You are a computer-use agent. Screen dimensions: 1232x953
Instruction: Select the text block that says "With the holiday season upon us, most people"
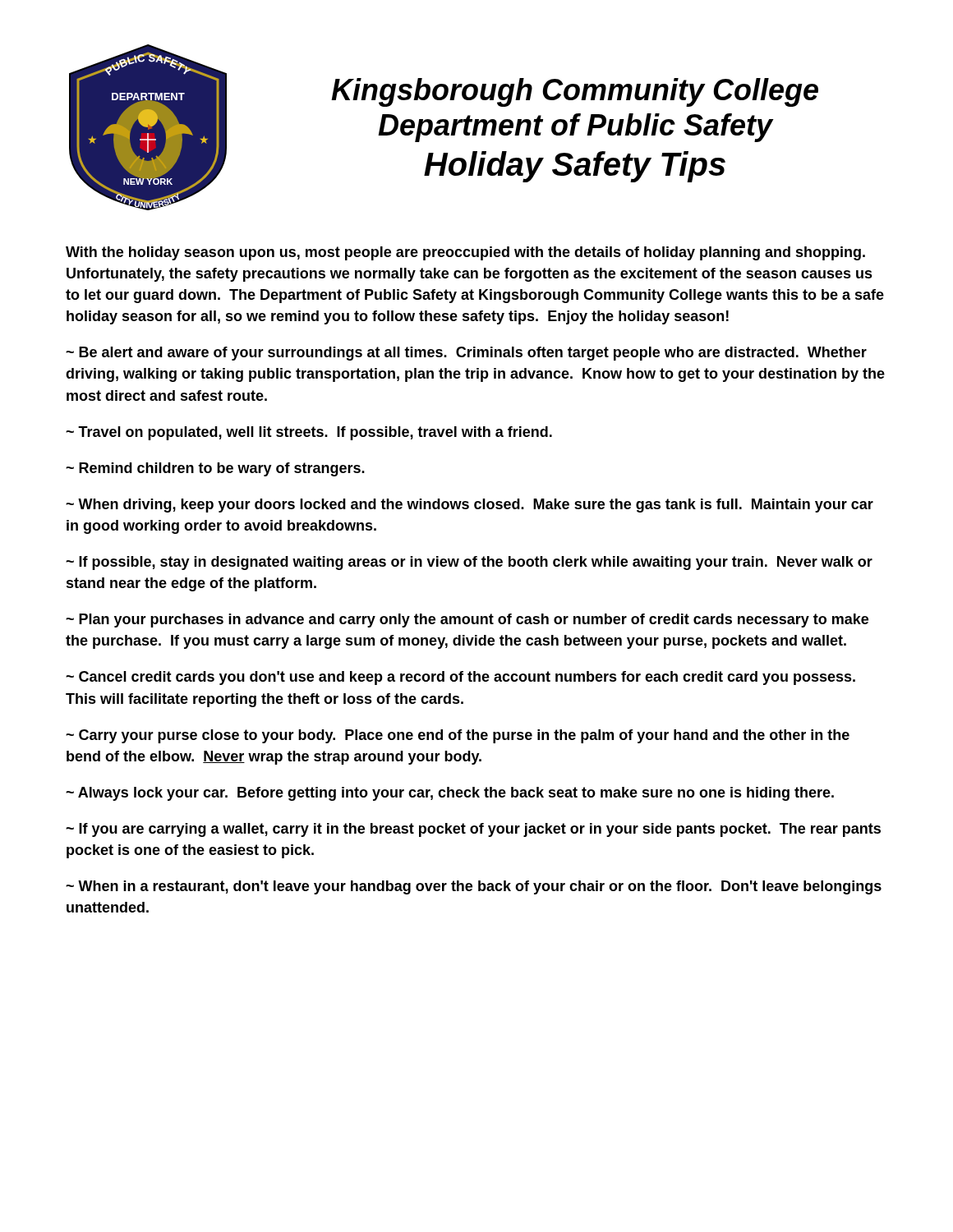(475, 284)
